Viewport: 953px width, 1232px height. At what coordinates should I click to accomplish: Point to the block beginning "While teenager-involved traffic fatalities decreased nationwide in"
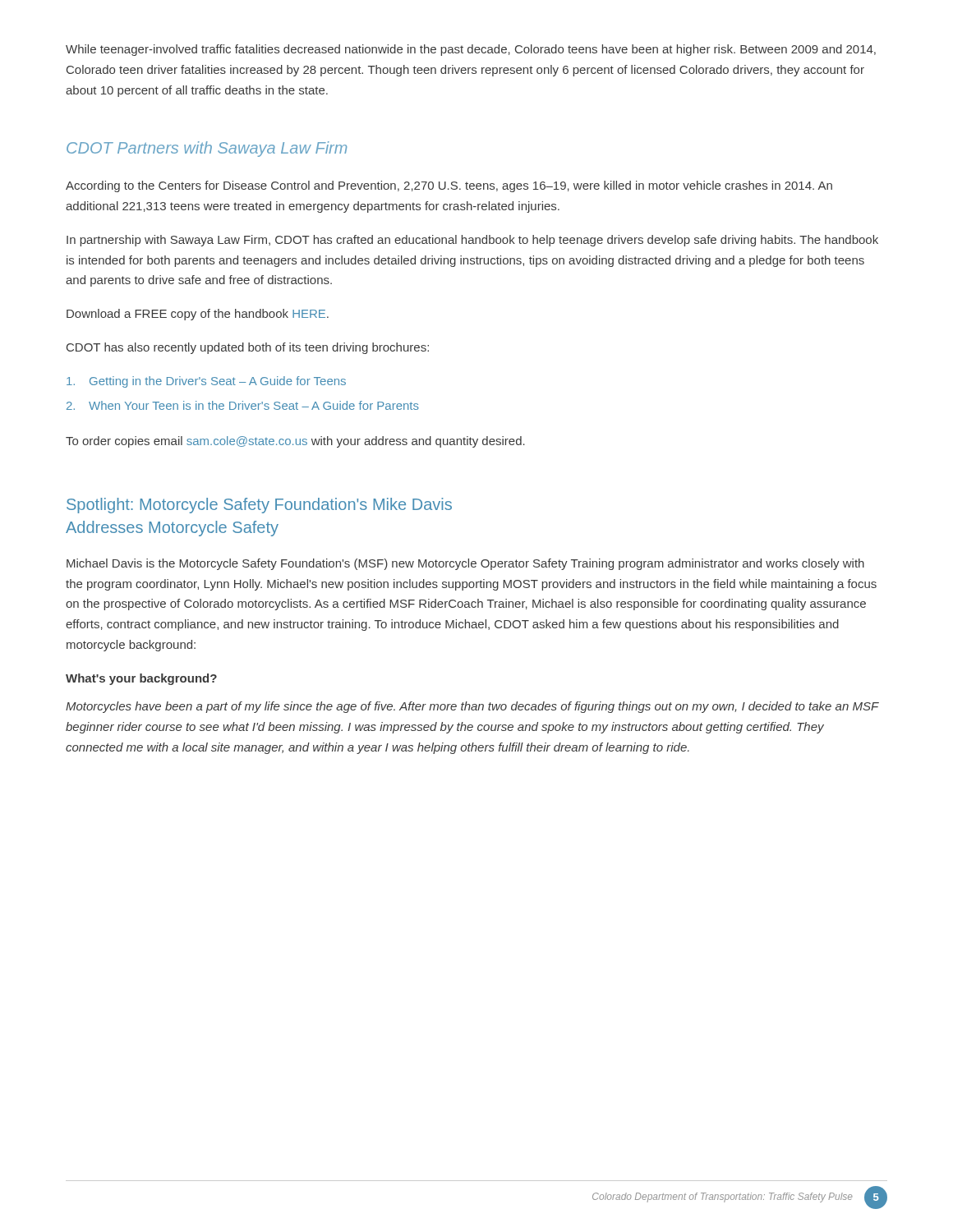[x=472, y=70]
